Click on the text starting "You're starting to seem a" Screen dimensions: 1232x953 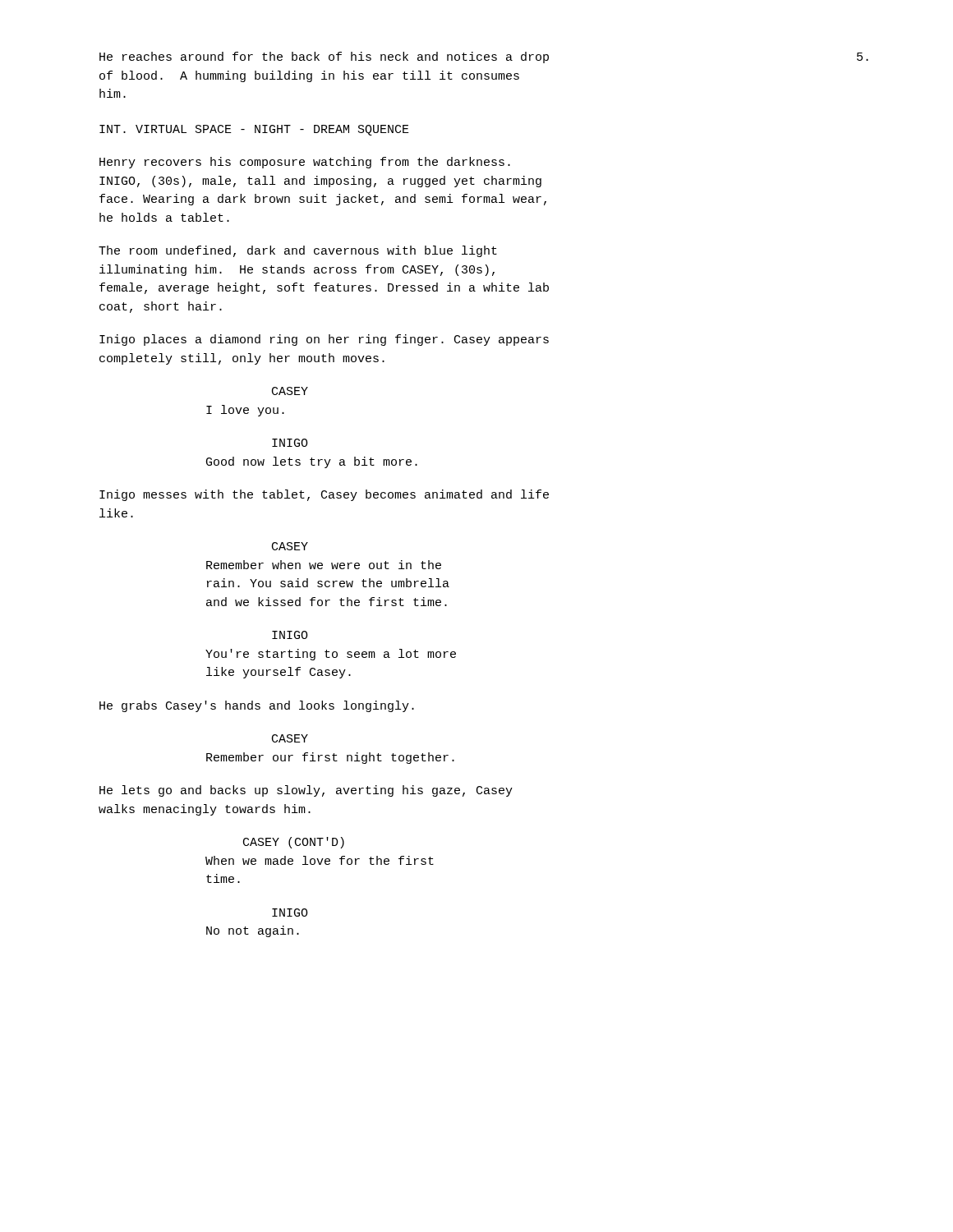click(x=331, y=664)
